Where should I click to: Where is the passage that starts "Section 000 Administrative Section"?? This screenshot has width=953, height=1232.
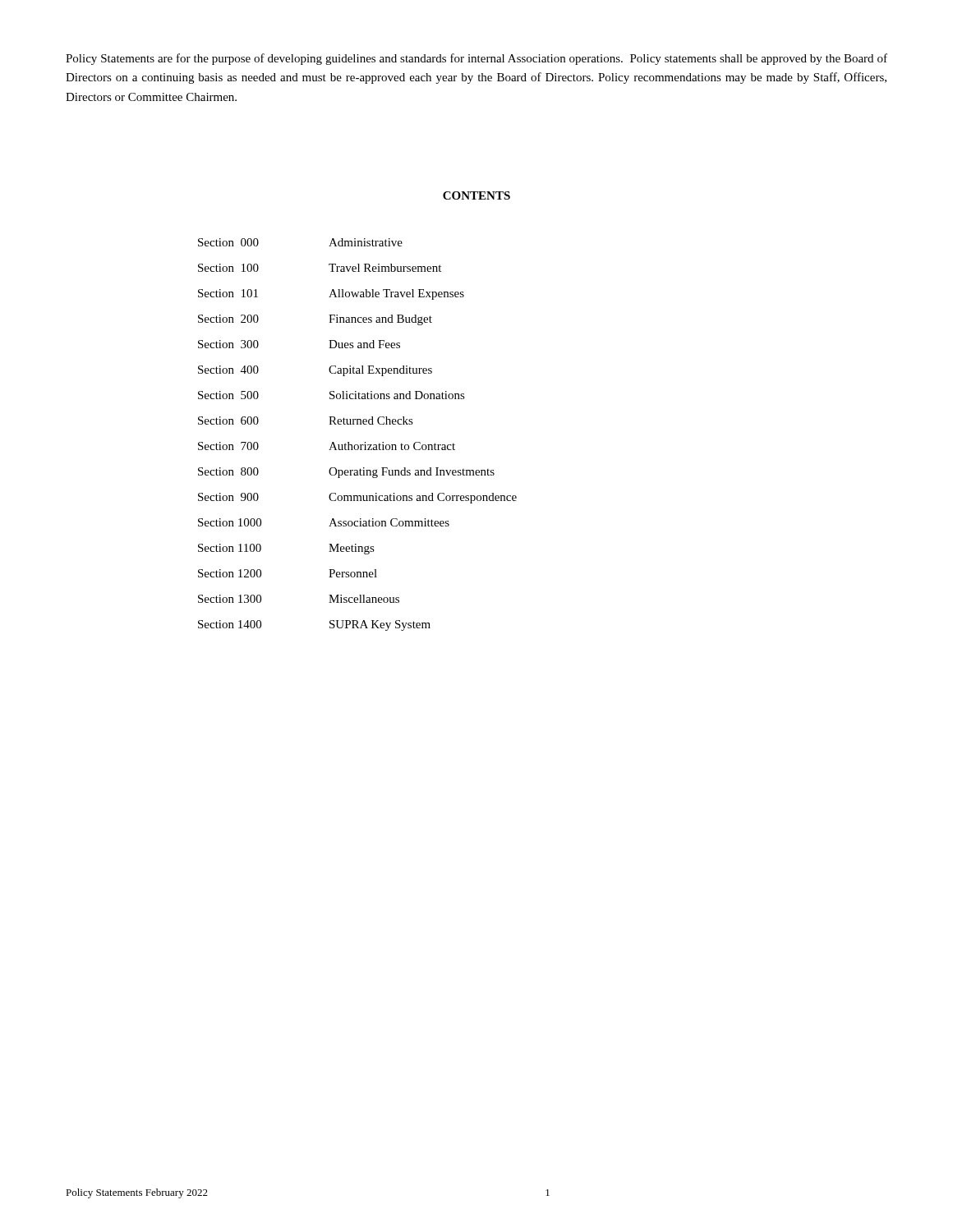[x=232, y=242]
